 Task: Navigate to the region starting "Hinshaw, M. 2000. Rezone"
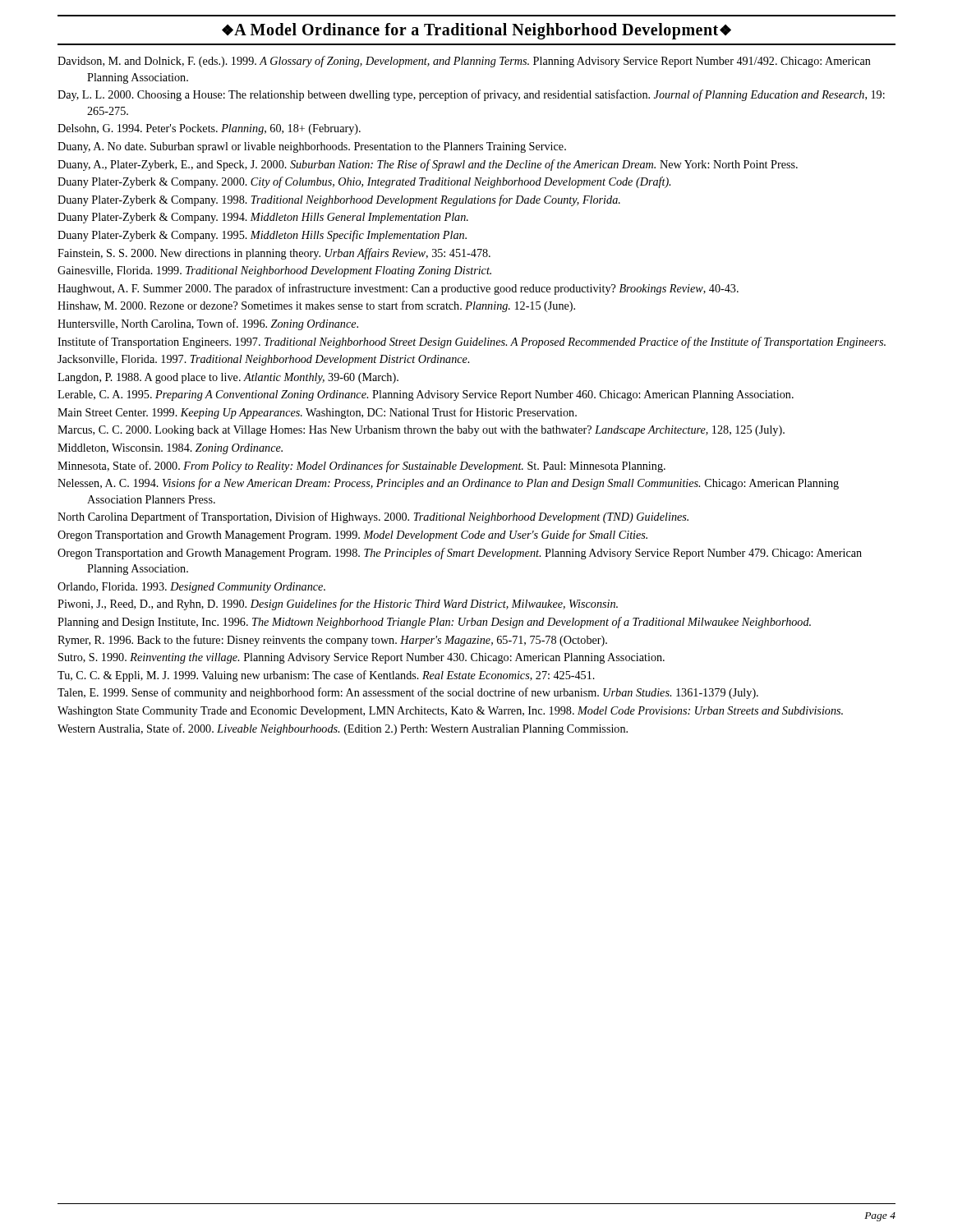[x=317, y=306]
